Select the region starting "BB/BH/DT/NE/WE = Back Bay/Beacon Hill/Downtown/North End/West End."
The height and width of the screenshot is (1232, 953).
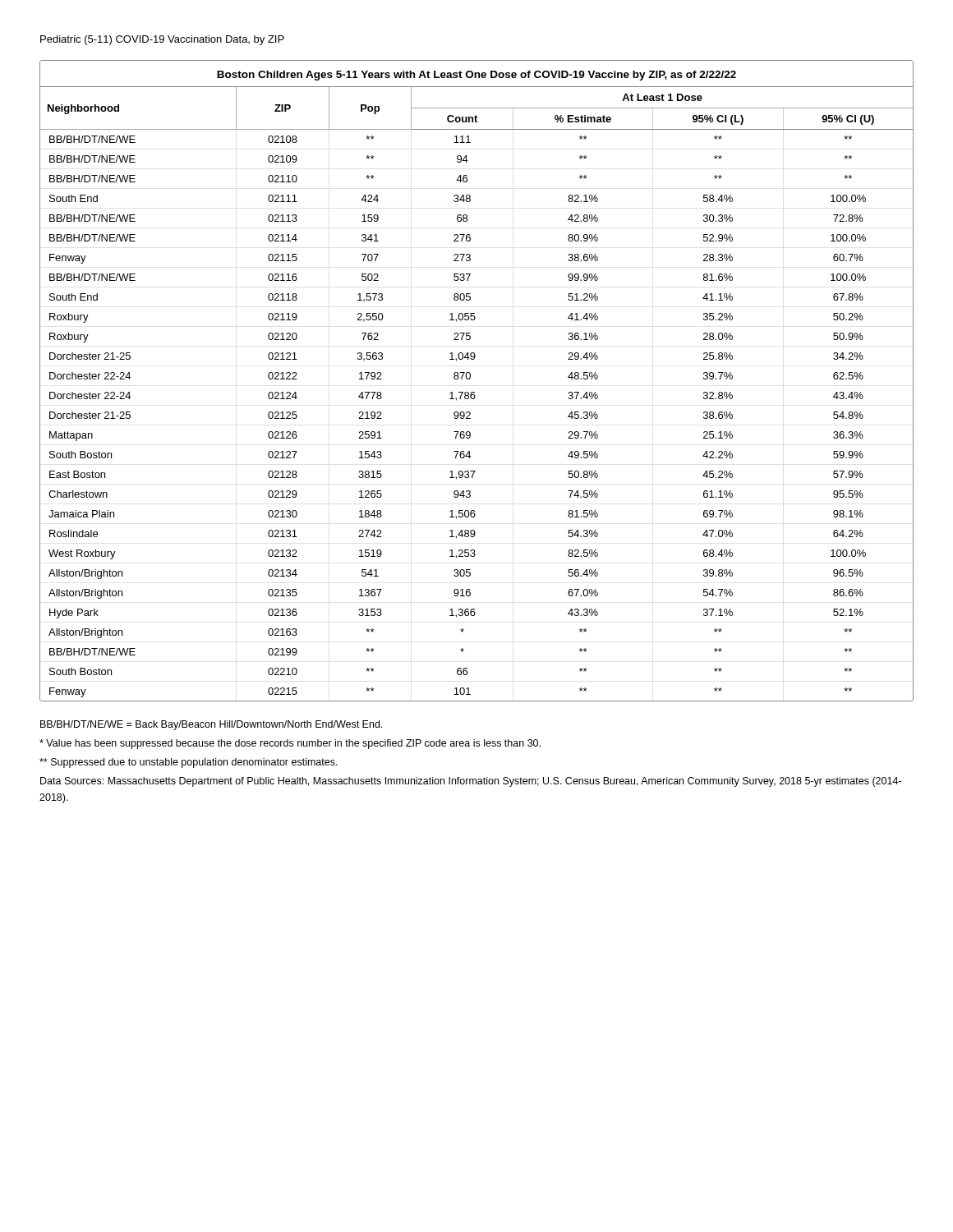pyautogui.click(x=211, y=724)
